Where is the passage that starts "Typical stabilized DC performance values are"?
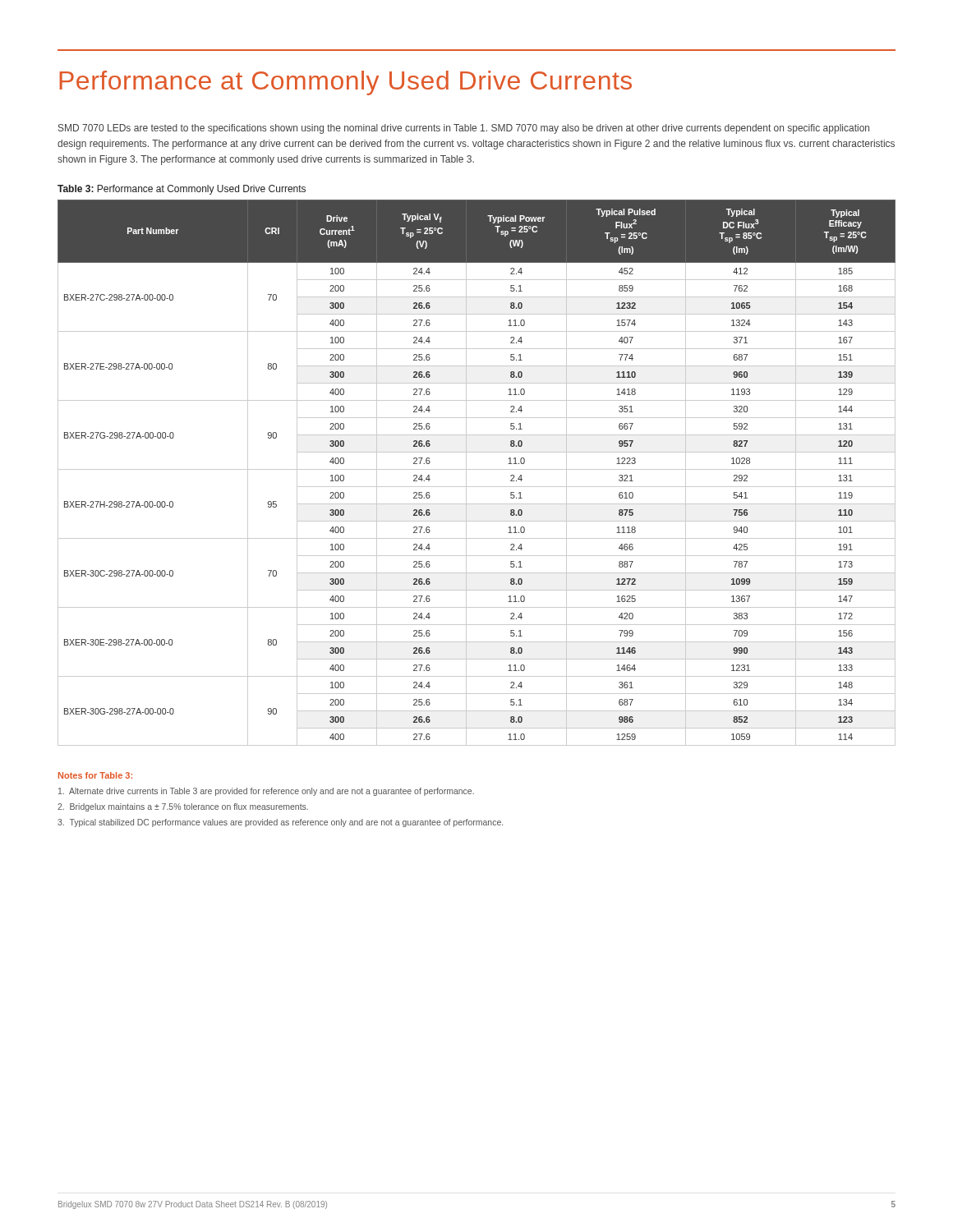Image resolution: width=953 pixels, height=1232 pixels. click(x=281, y=822)
